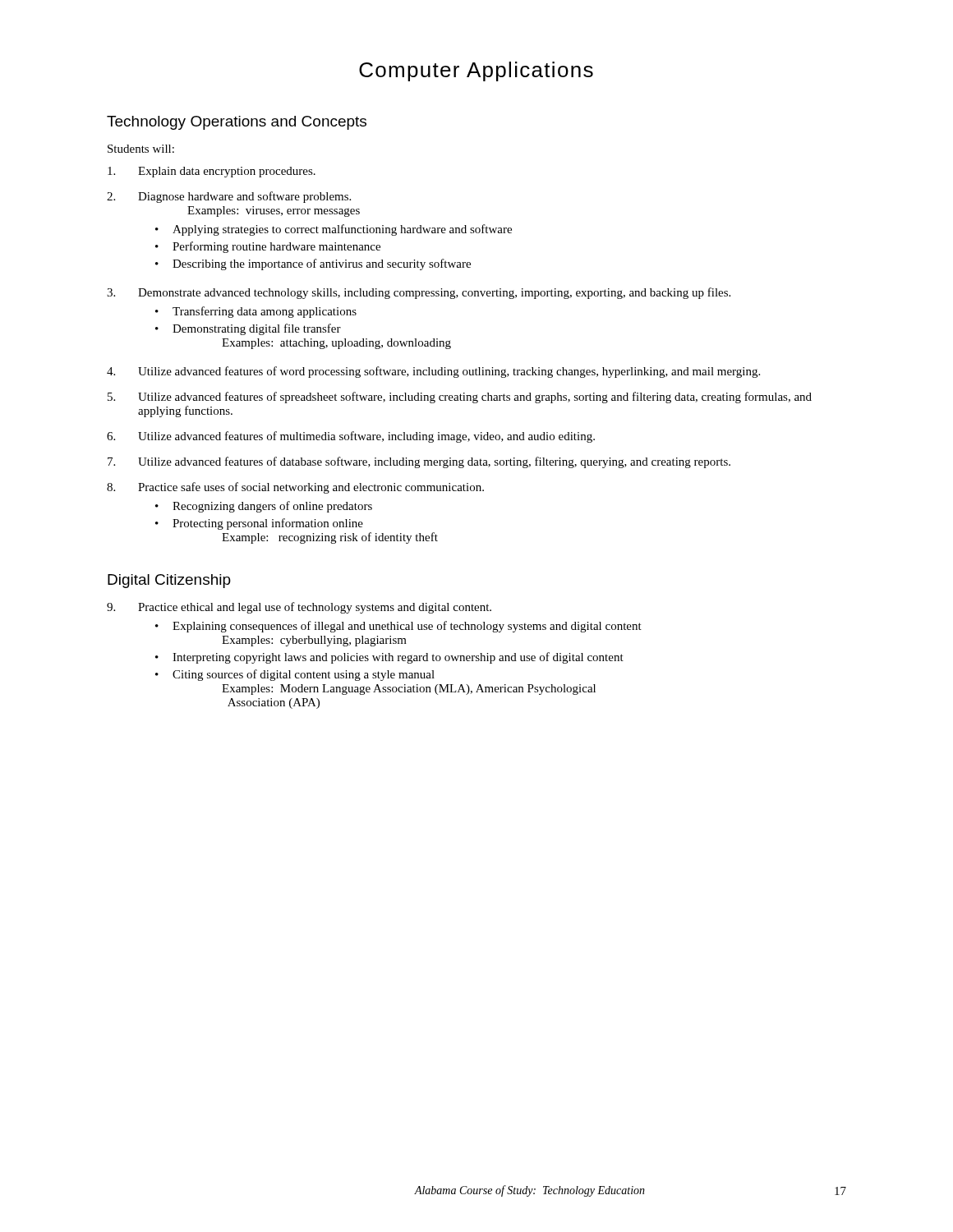Locate the title that reads "Computer Applications"

[476, 70]
